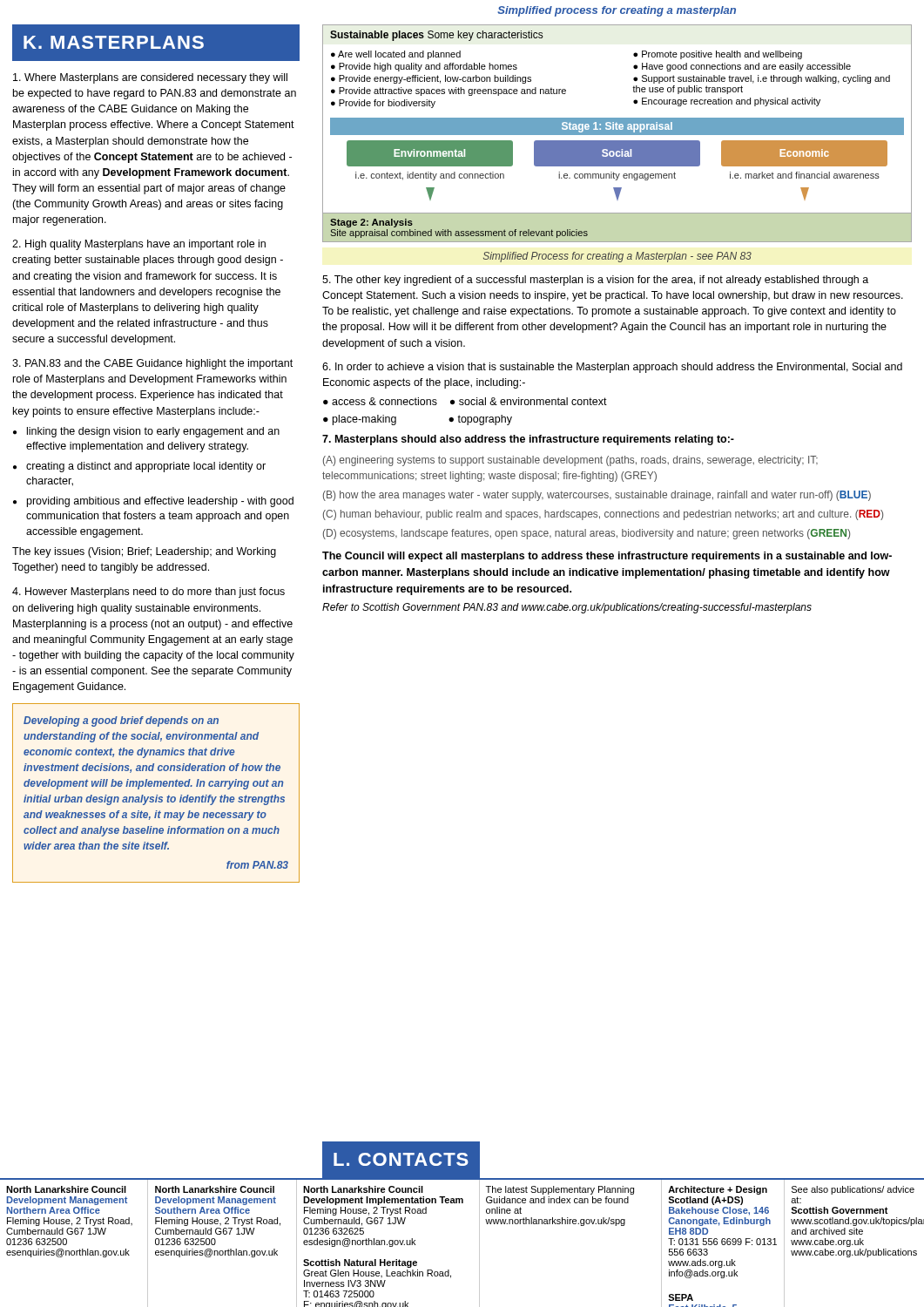
Task: Point to the text starting "Where Masterplans are considered necessary"
Action: tap(154, 149)
